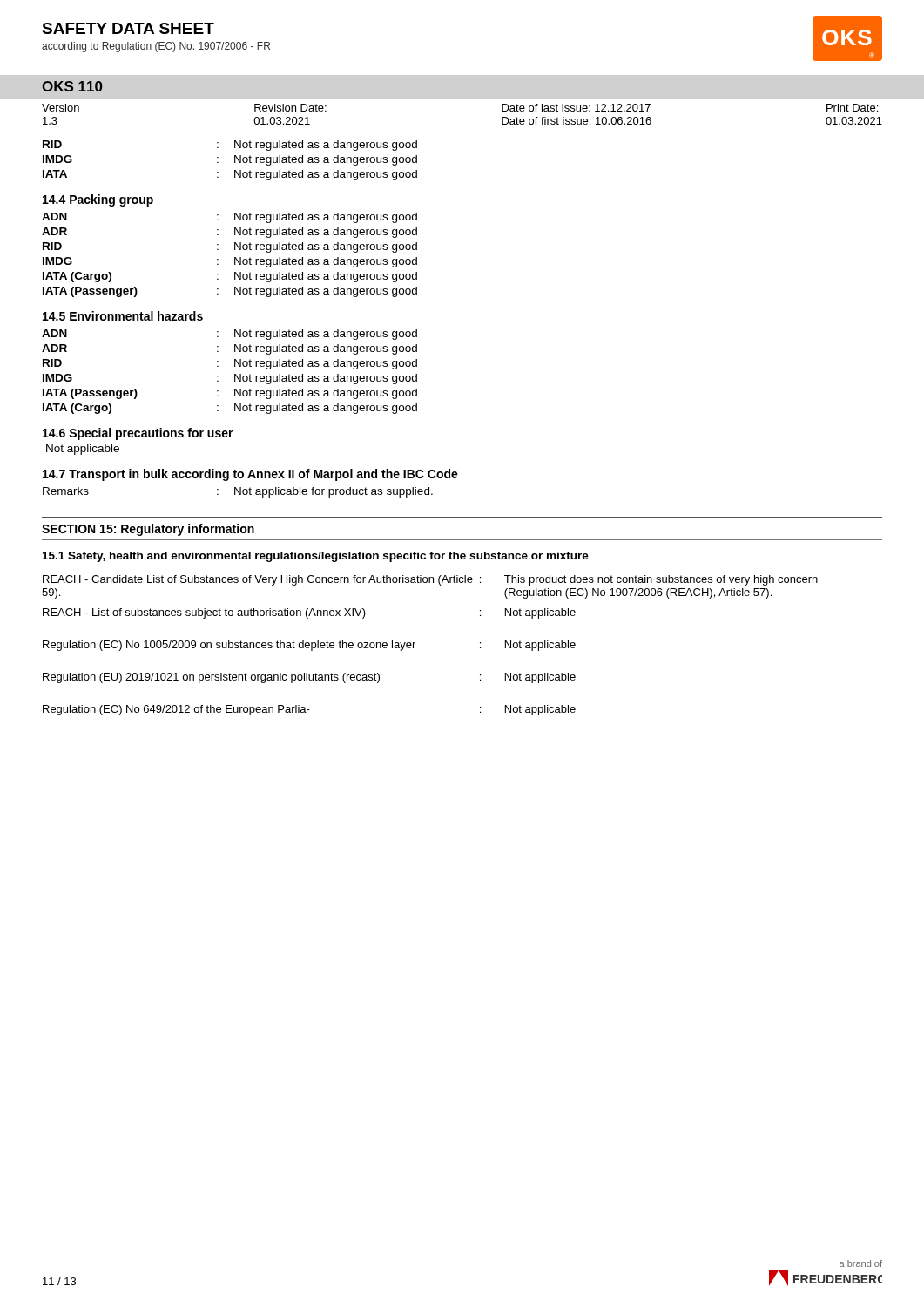Screen dimensions: 1307x924
Task: Locate the text block starting "Remarks : Not applicable for product as supplied."
Action: pos(238,492)
